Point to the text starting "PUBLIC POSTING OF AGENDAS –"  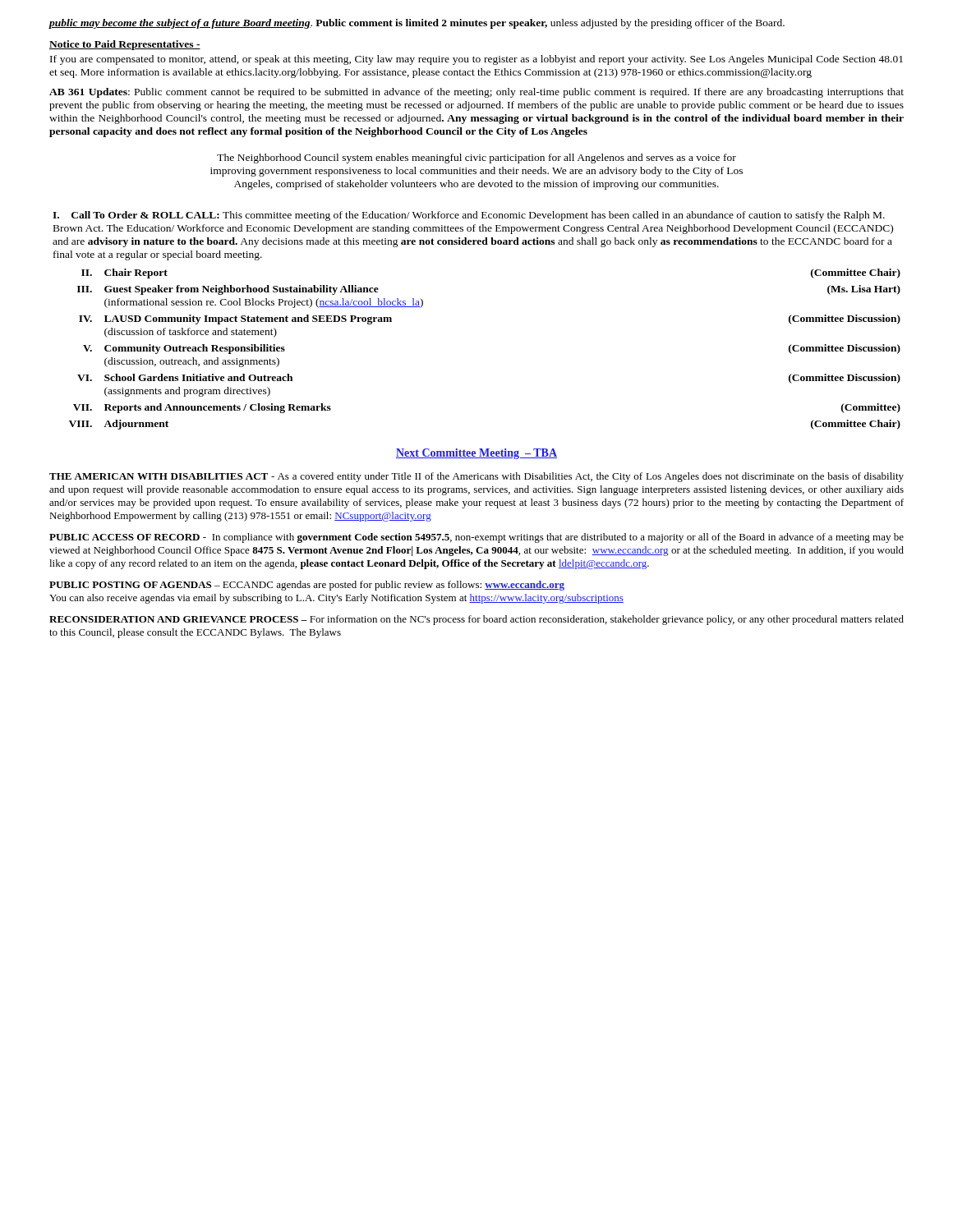coord(336,591)
